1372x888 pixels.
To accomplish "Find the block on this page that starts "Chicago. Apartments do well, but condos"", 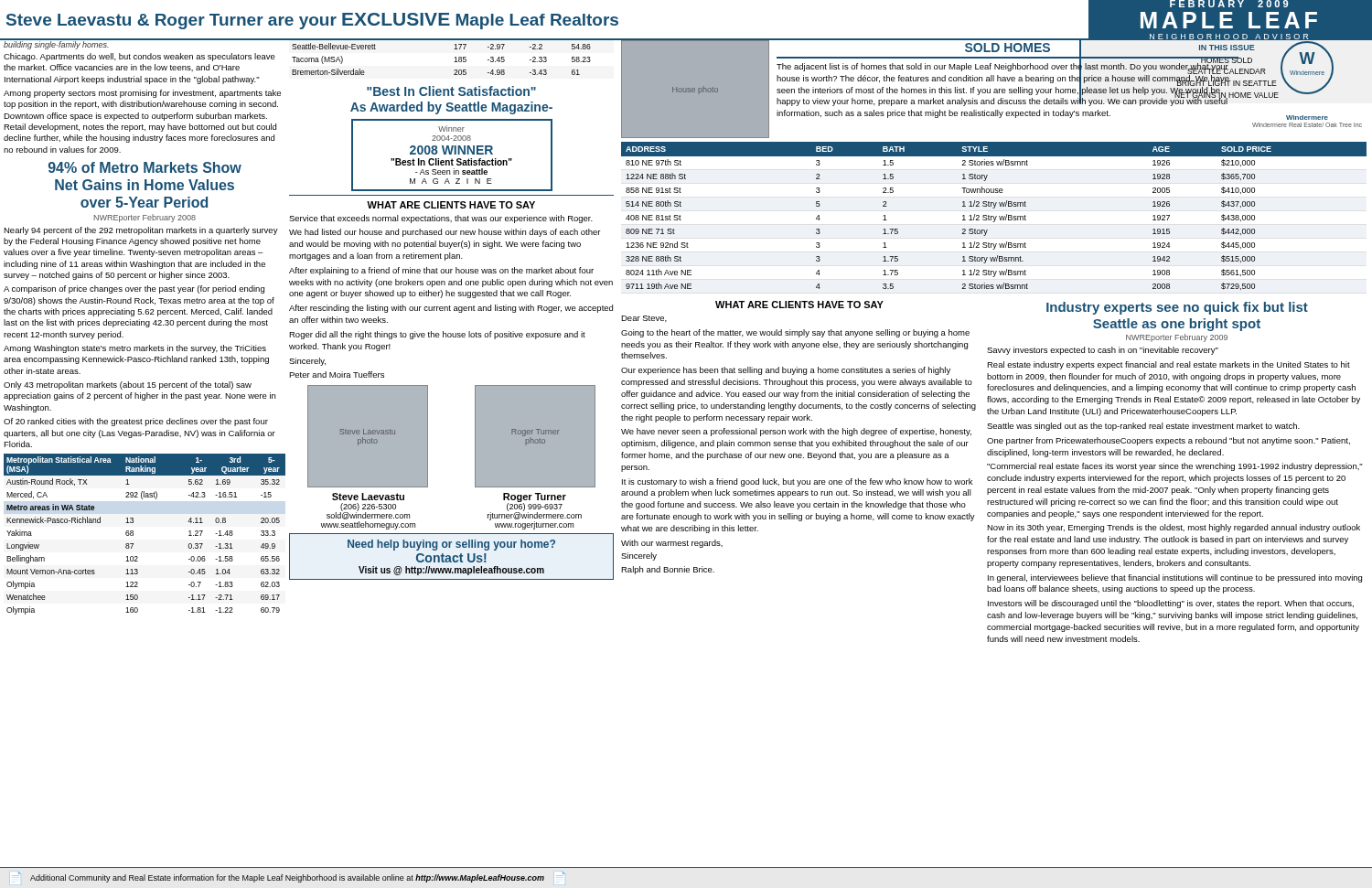I will [139, 68].
